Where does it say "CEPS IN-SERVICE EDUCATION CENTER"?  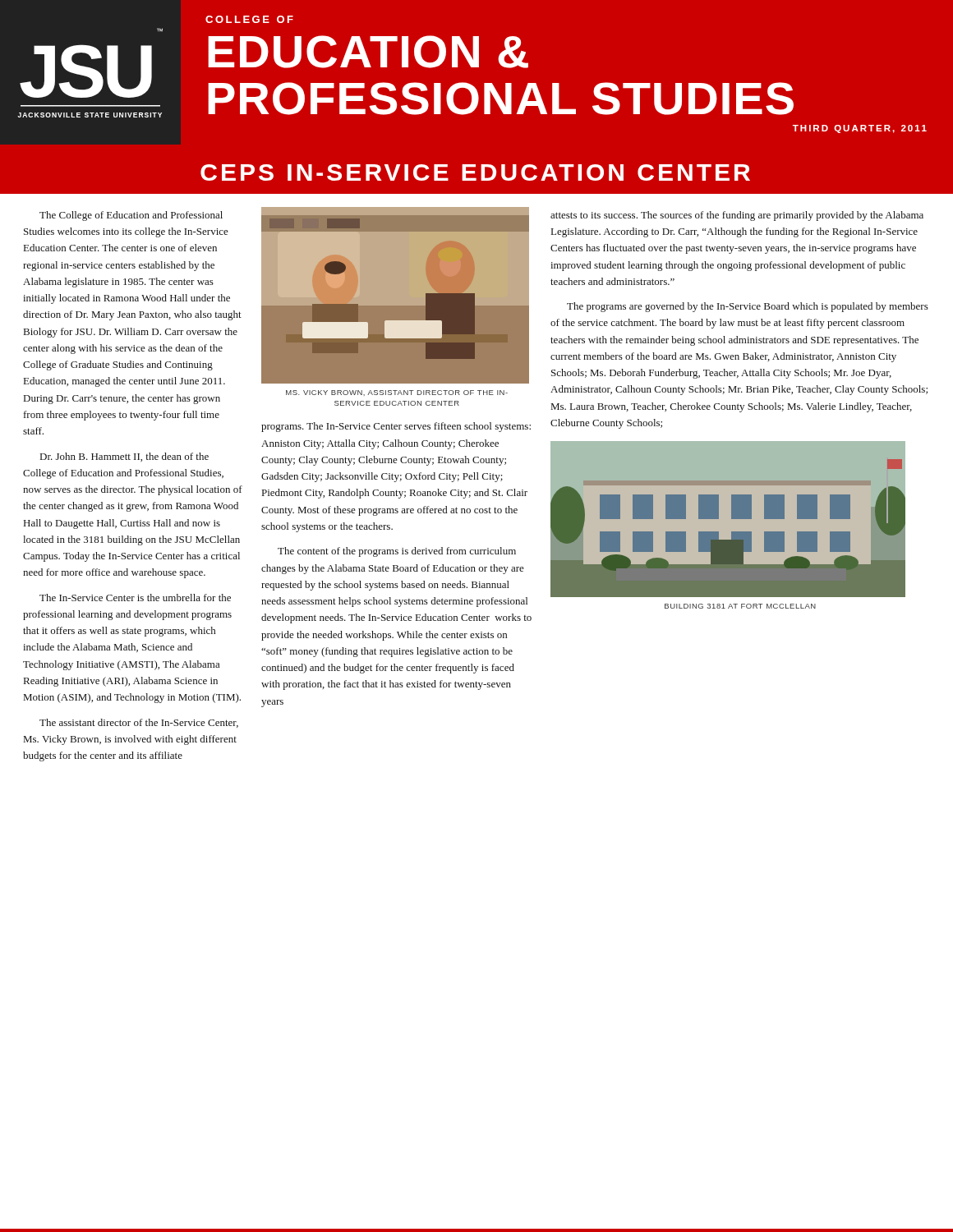476,172
